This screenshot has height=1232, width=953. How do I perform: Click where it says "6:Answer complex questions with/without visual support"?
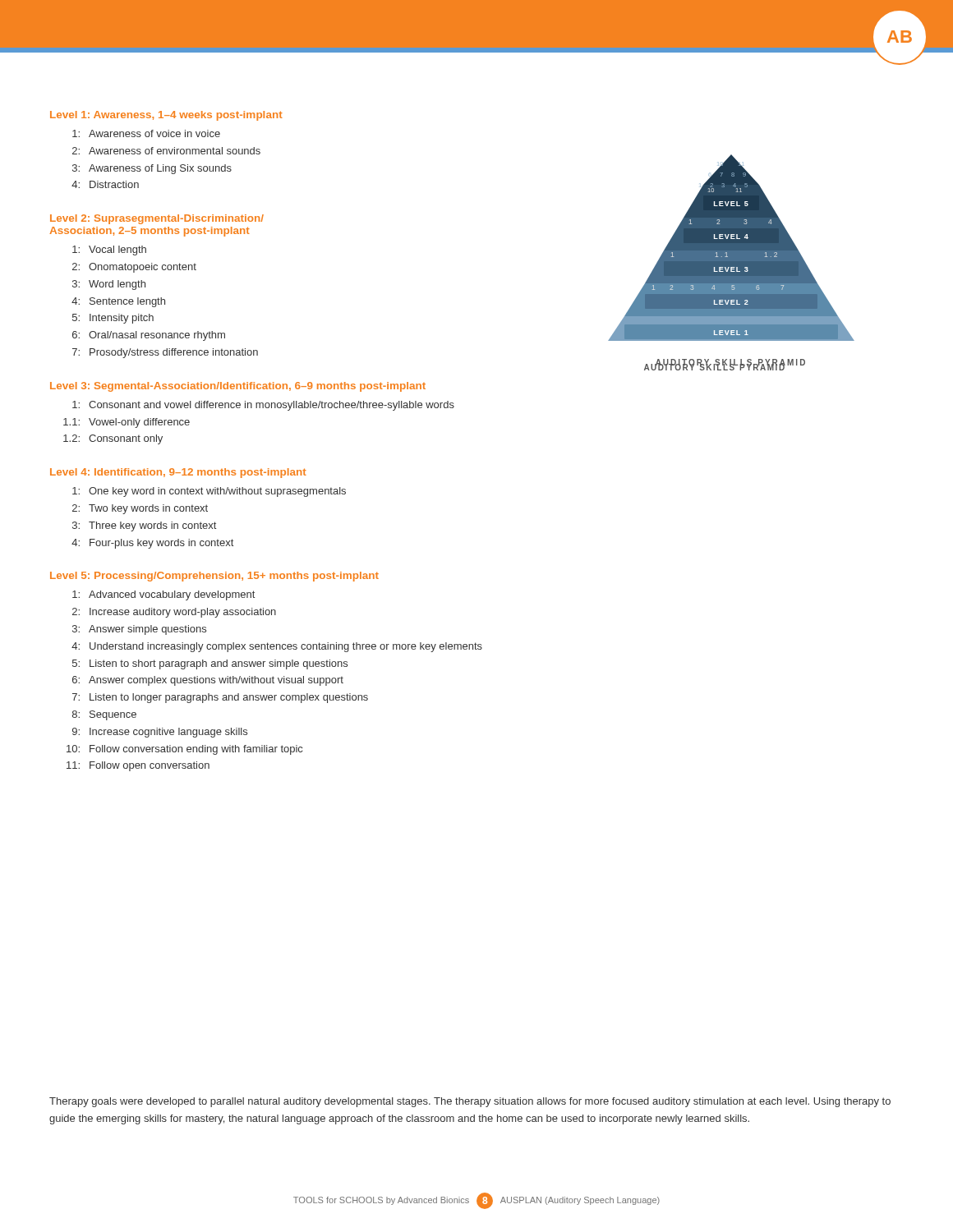pyautogui.click(x=320, y=681)
